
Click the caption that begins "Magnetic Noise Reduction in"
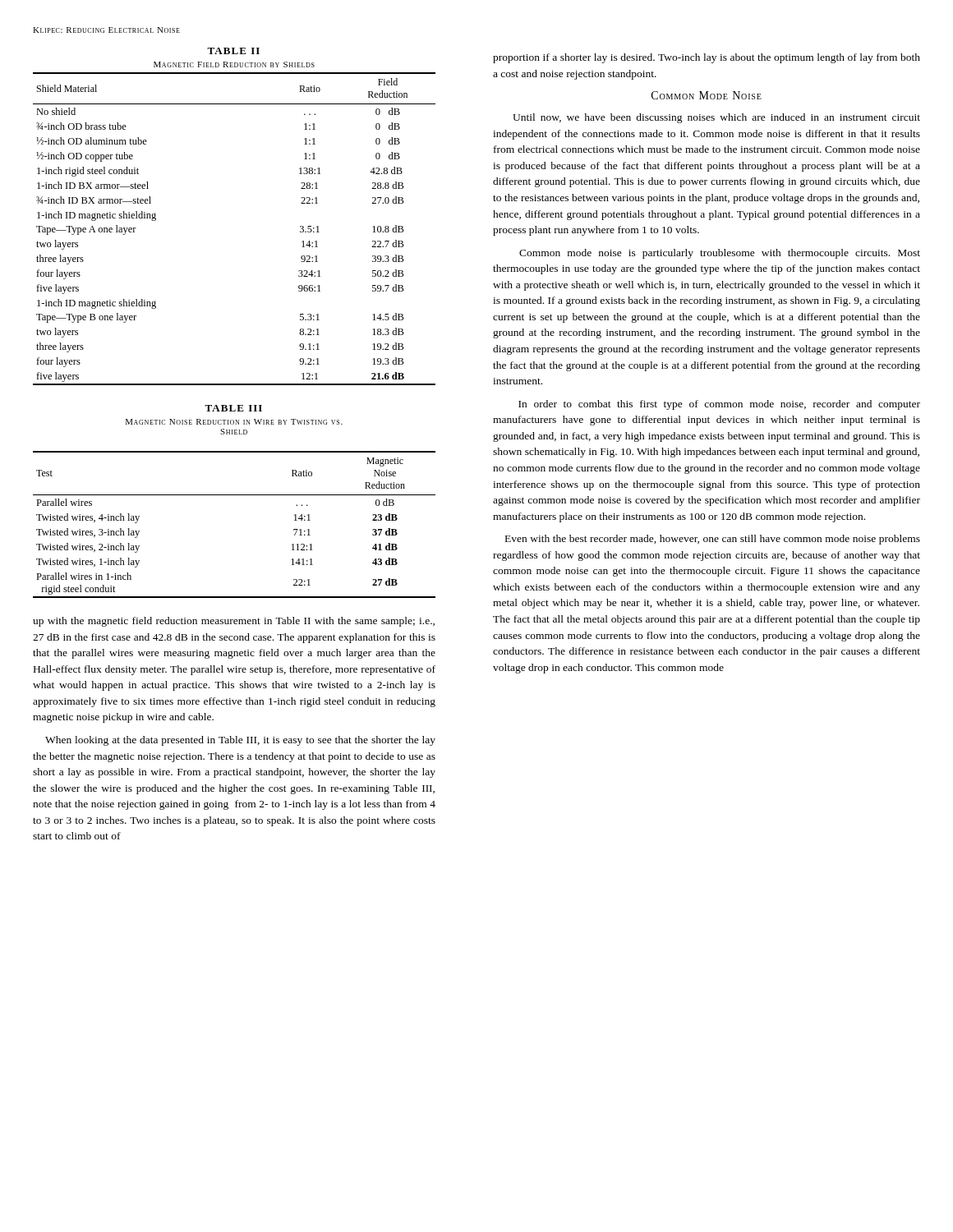tap(234, 426)
